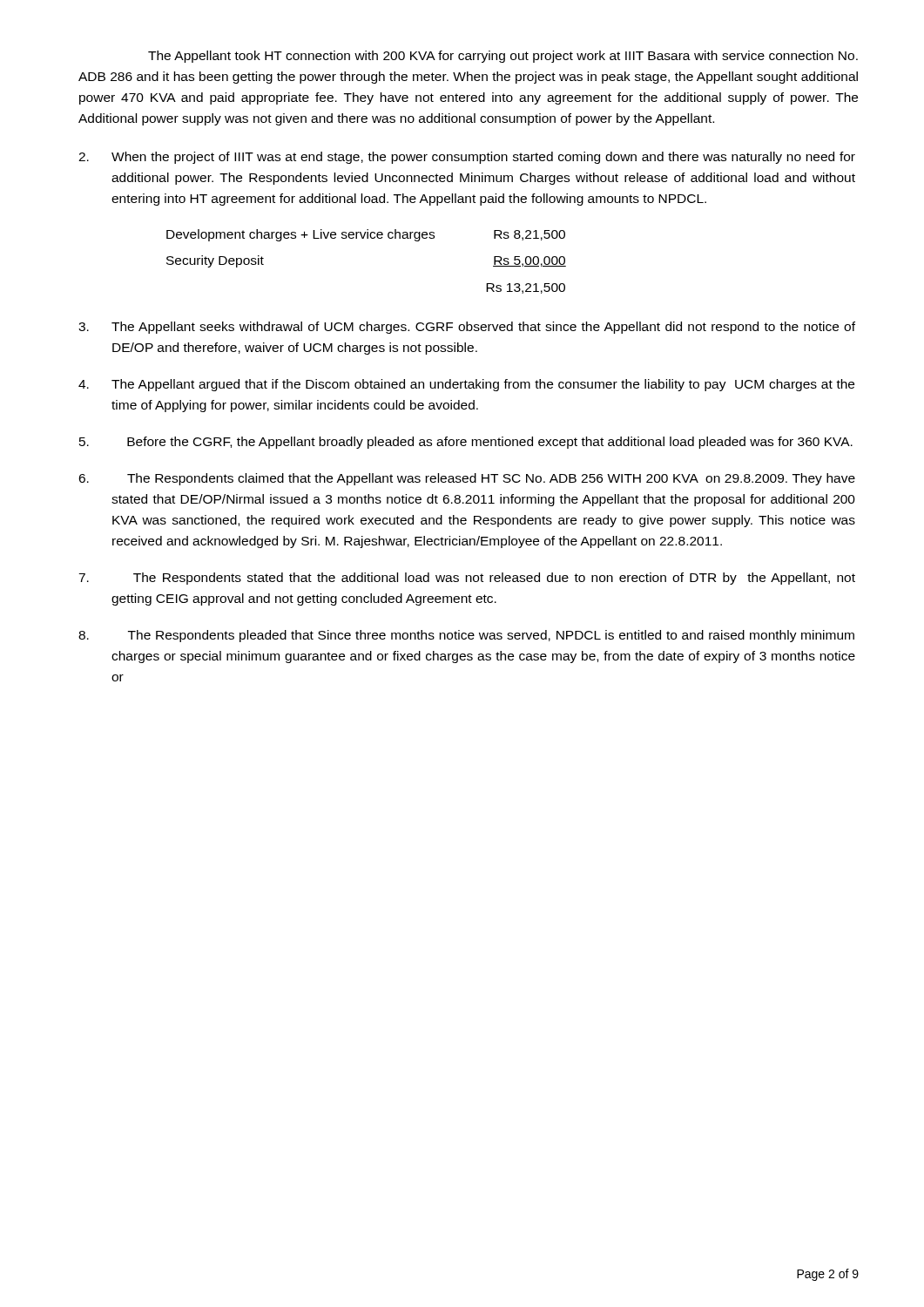924x1307 pixels.
Task: Locate the block of text that opens with "The Appellant argued that if"
Action: coord(467,395)
